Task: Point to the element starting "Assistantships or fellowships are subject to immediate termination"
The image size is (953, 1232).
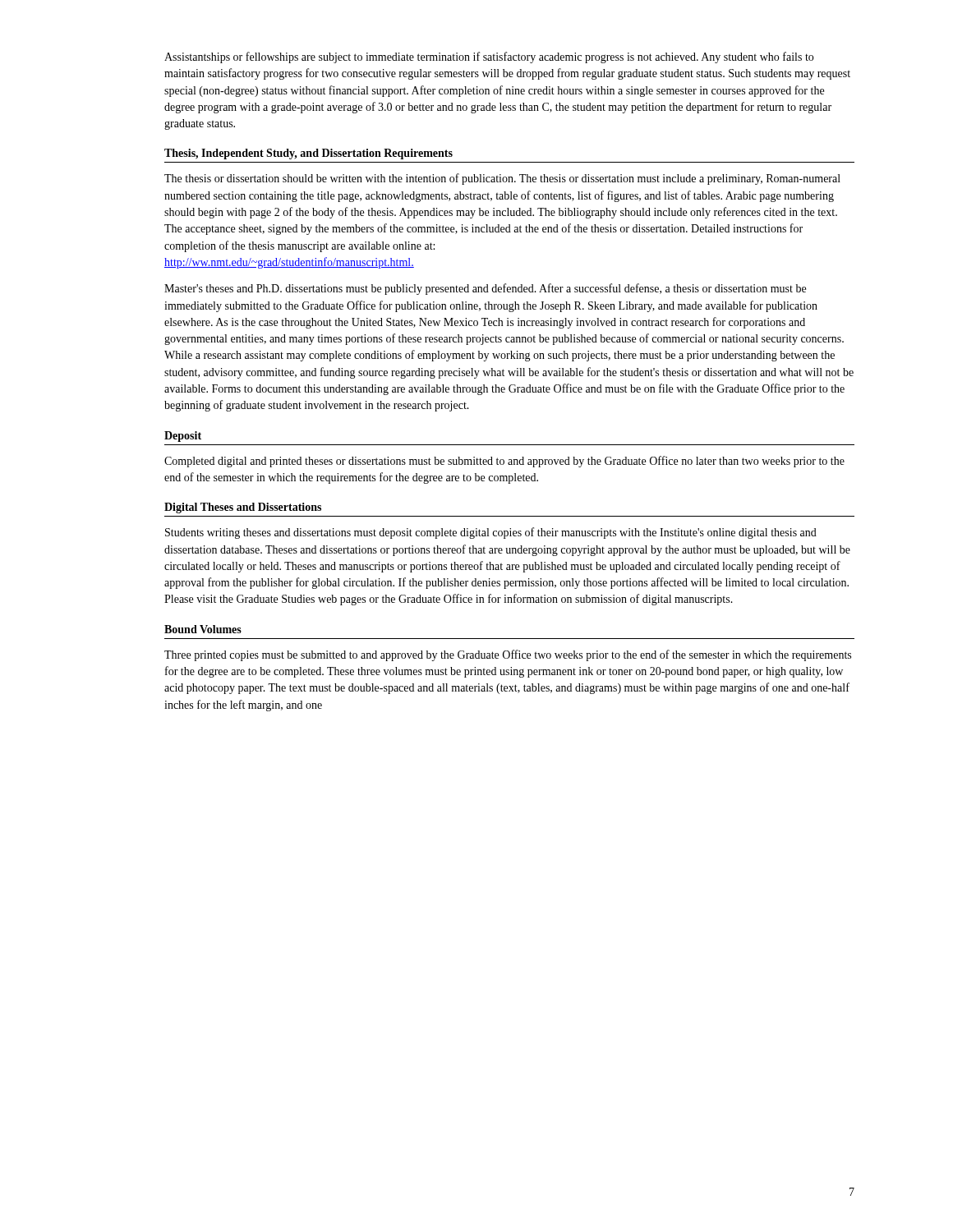Action: (507, 90)
